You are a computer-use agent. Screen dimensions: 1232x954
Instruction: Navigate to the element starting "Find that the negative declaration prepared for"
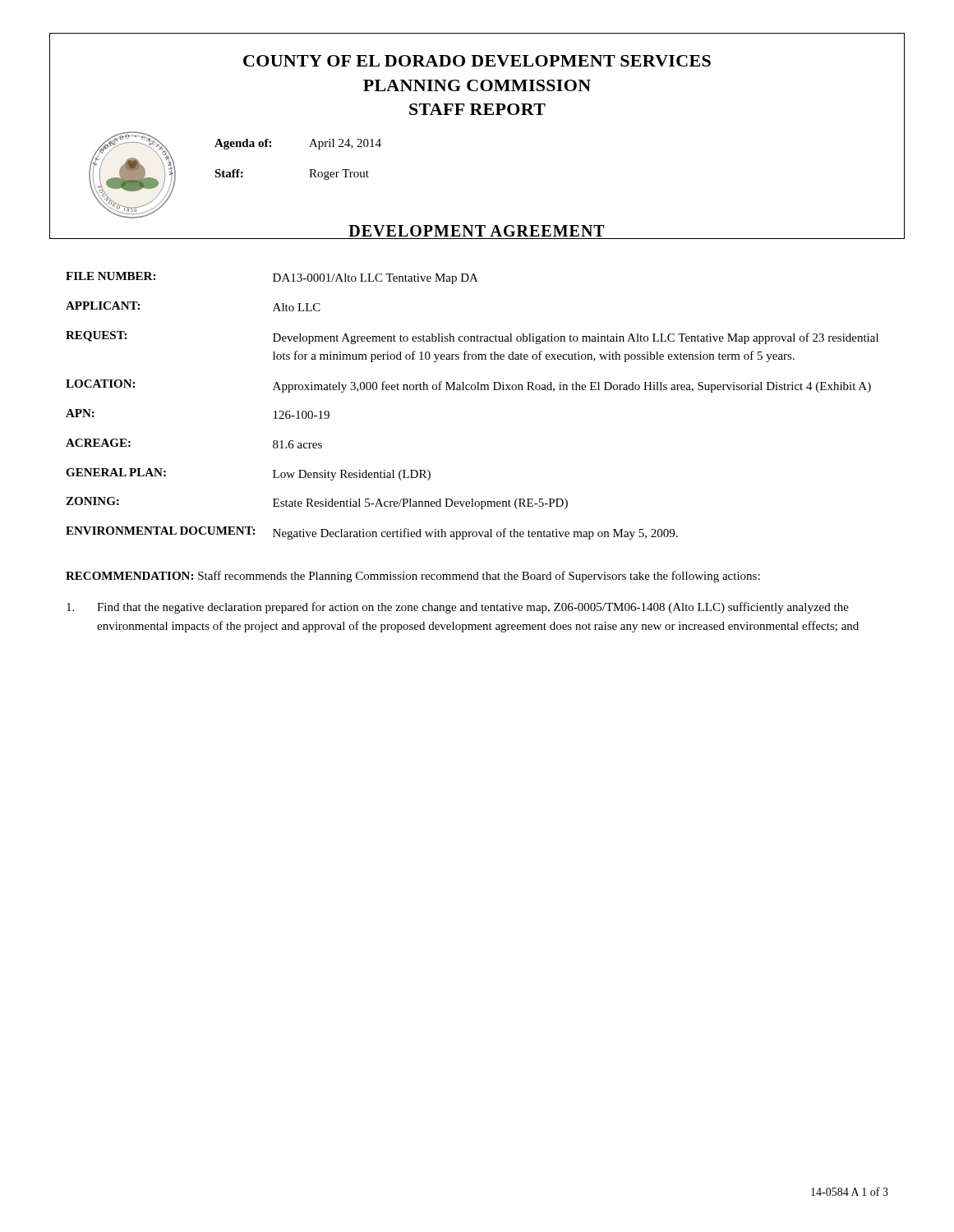coord(477,616)
